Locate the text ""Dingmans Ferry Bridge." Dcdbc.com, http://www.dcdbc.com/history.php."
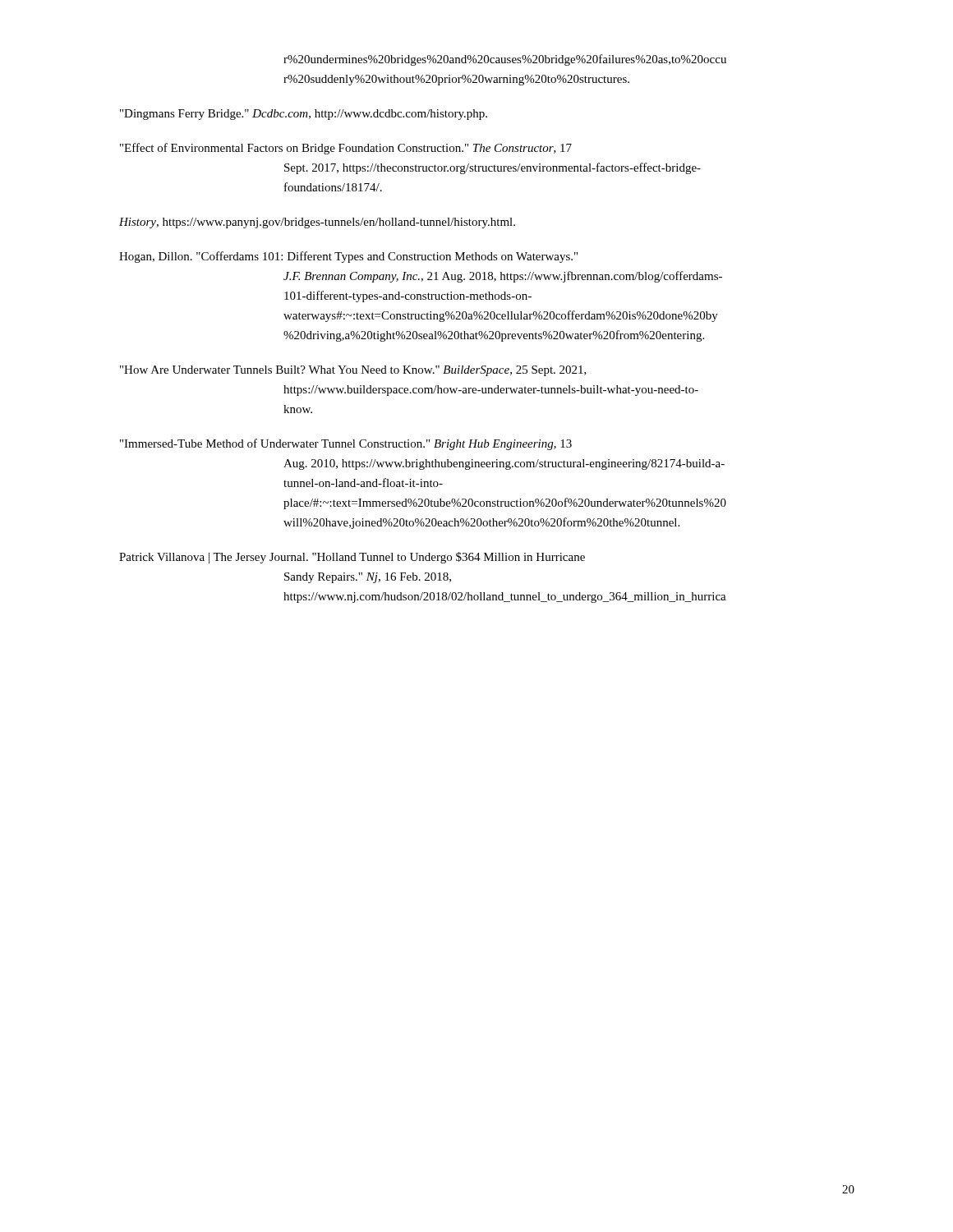 coord(487,113)
